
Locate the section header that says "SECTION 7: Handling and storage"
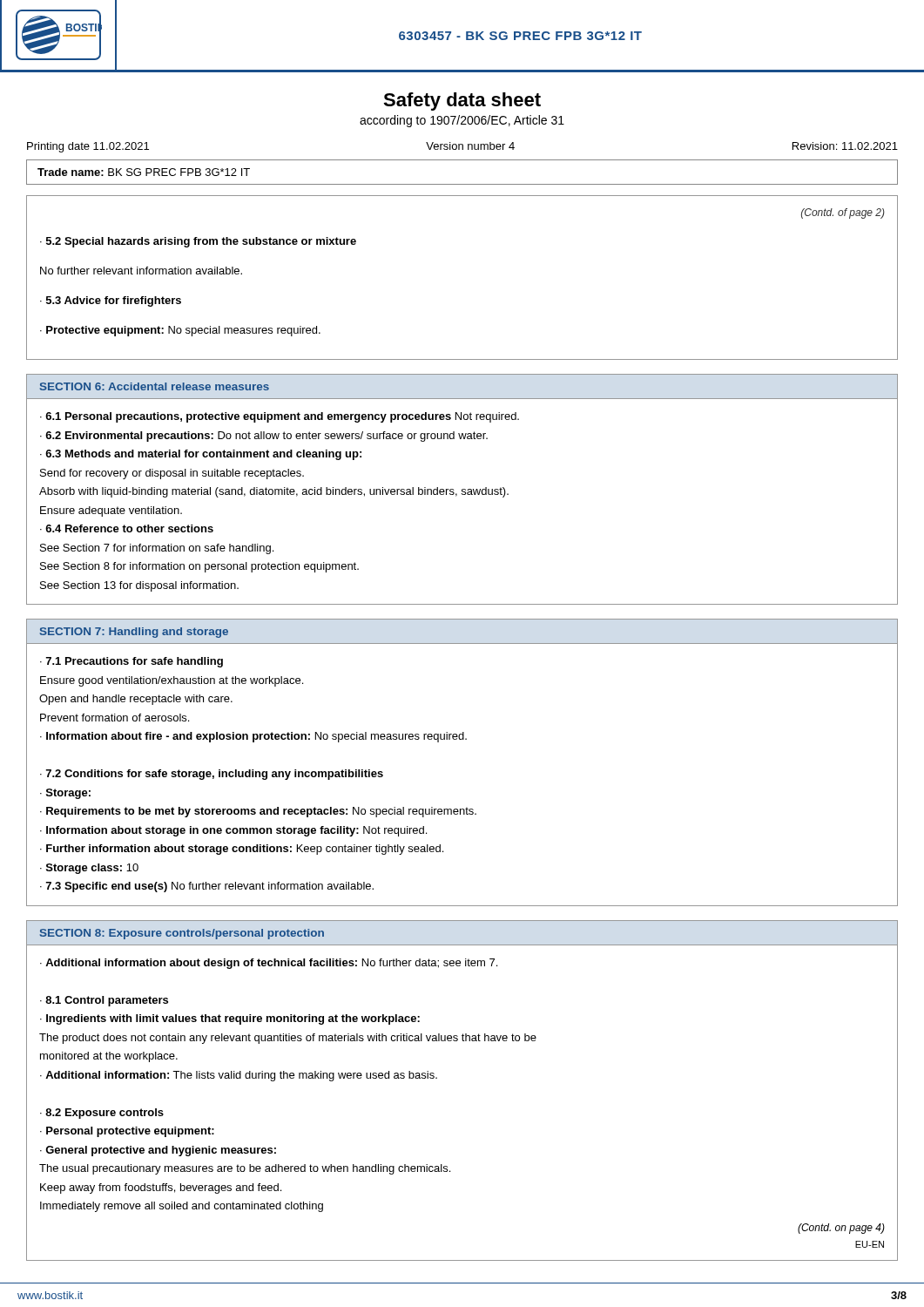[134, 632]
